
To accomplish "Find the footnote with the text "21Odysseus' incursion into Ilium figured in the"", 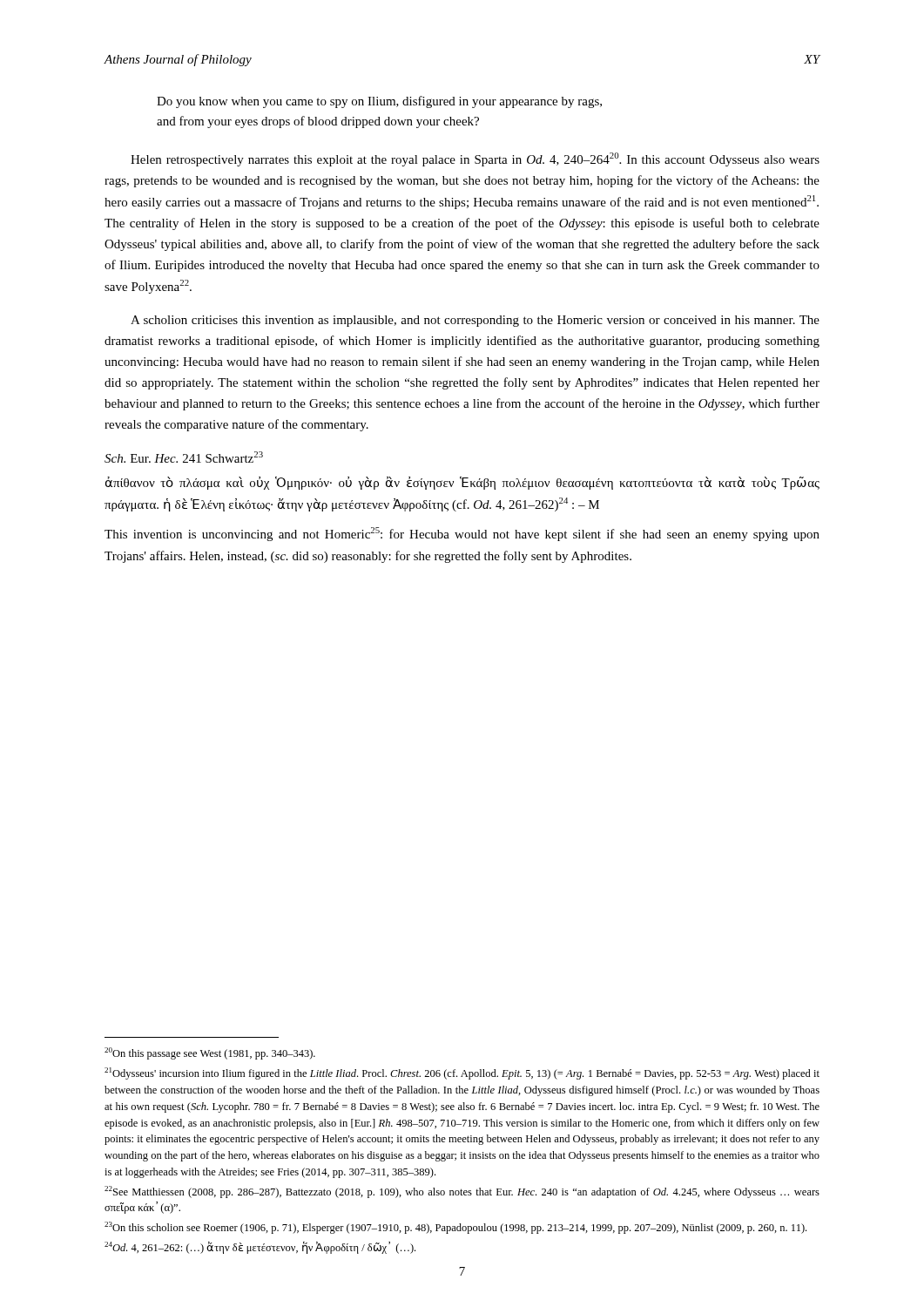I will pyautogui.click(x=462, y=1122).
